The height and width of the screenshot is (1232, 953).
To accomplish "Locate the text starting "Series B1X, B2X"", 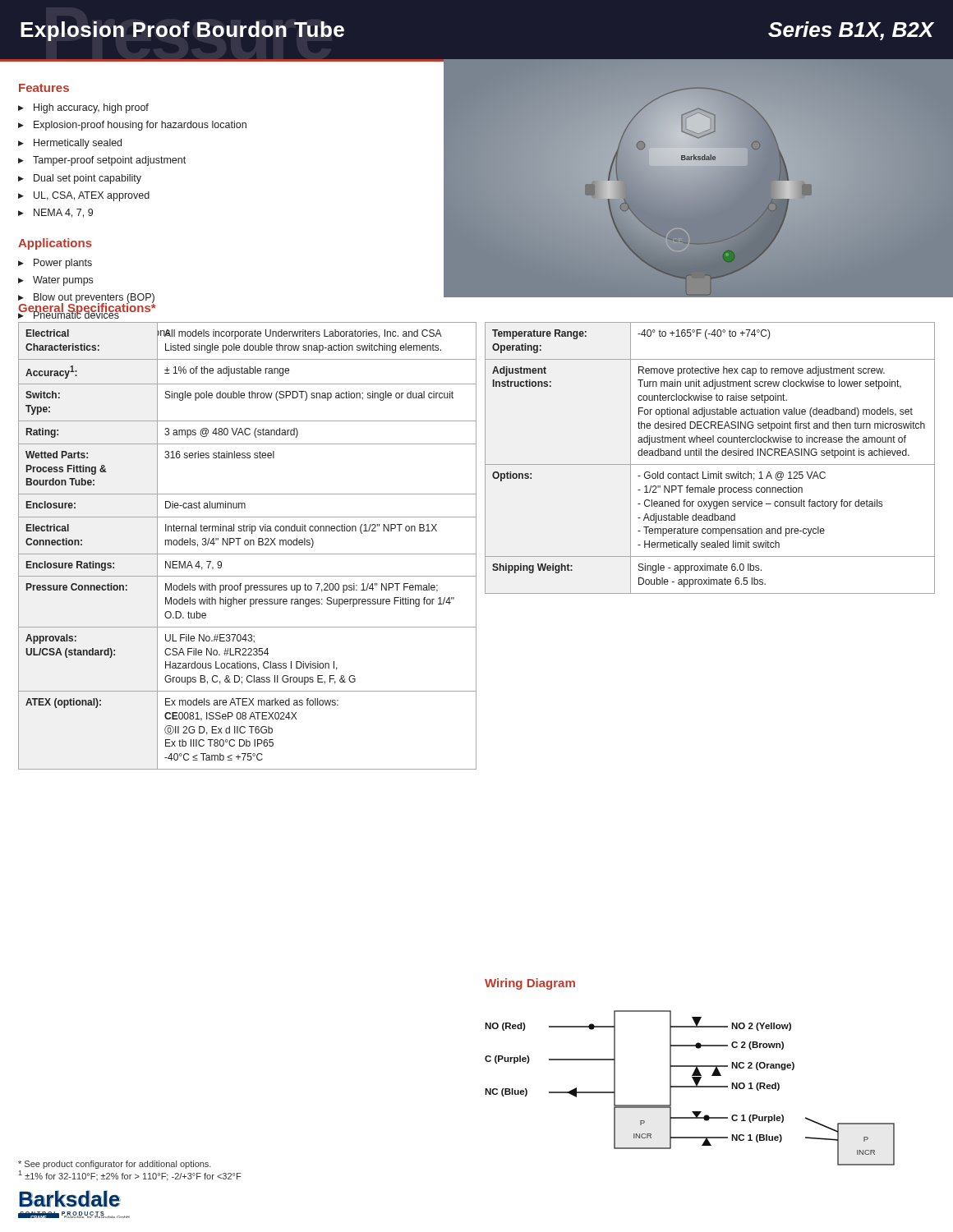I will pos(851,29).
